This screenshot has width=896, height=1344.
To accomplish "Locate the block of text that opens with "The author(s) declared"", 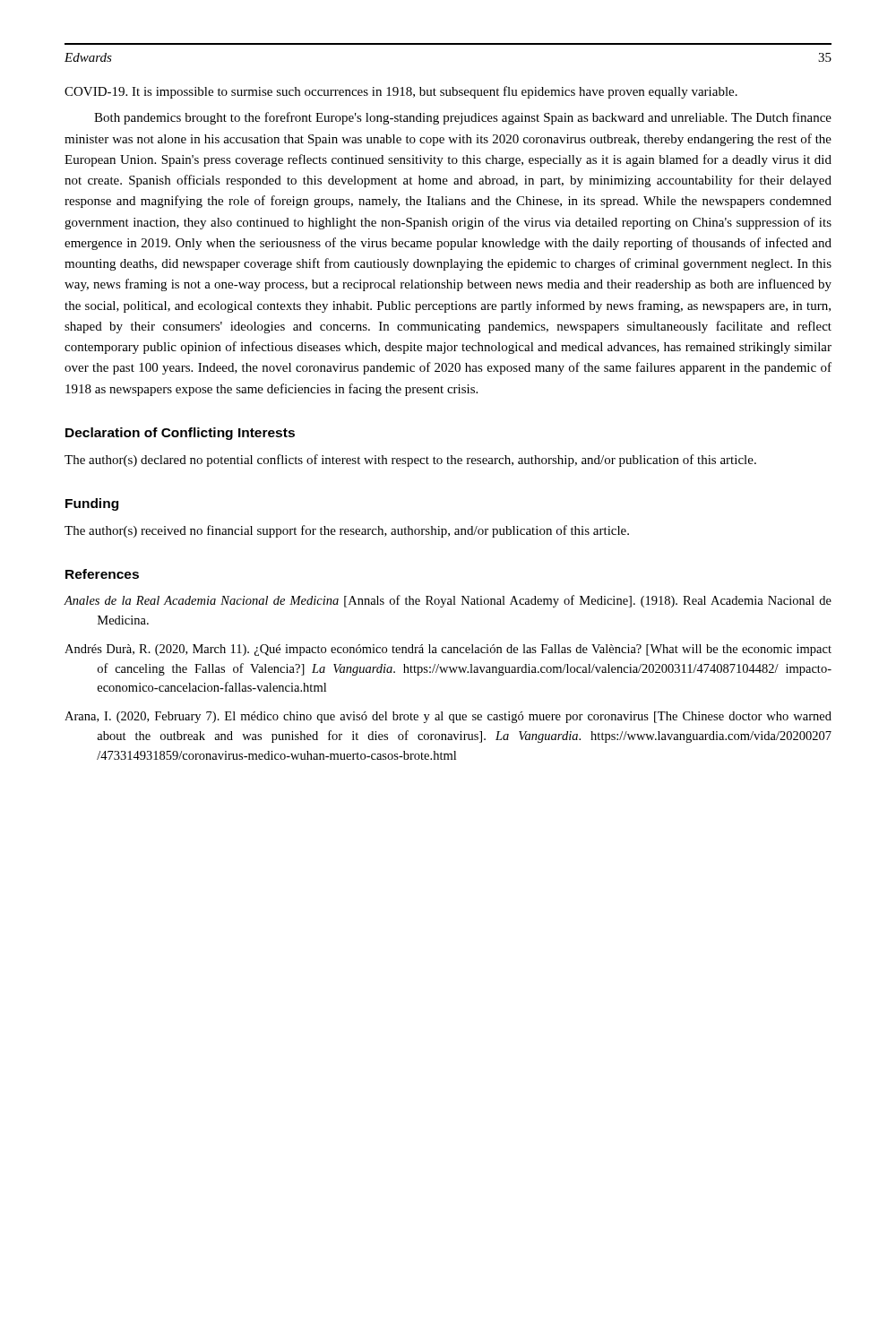I will pos(448,460).
